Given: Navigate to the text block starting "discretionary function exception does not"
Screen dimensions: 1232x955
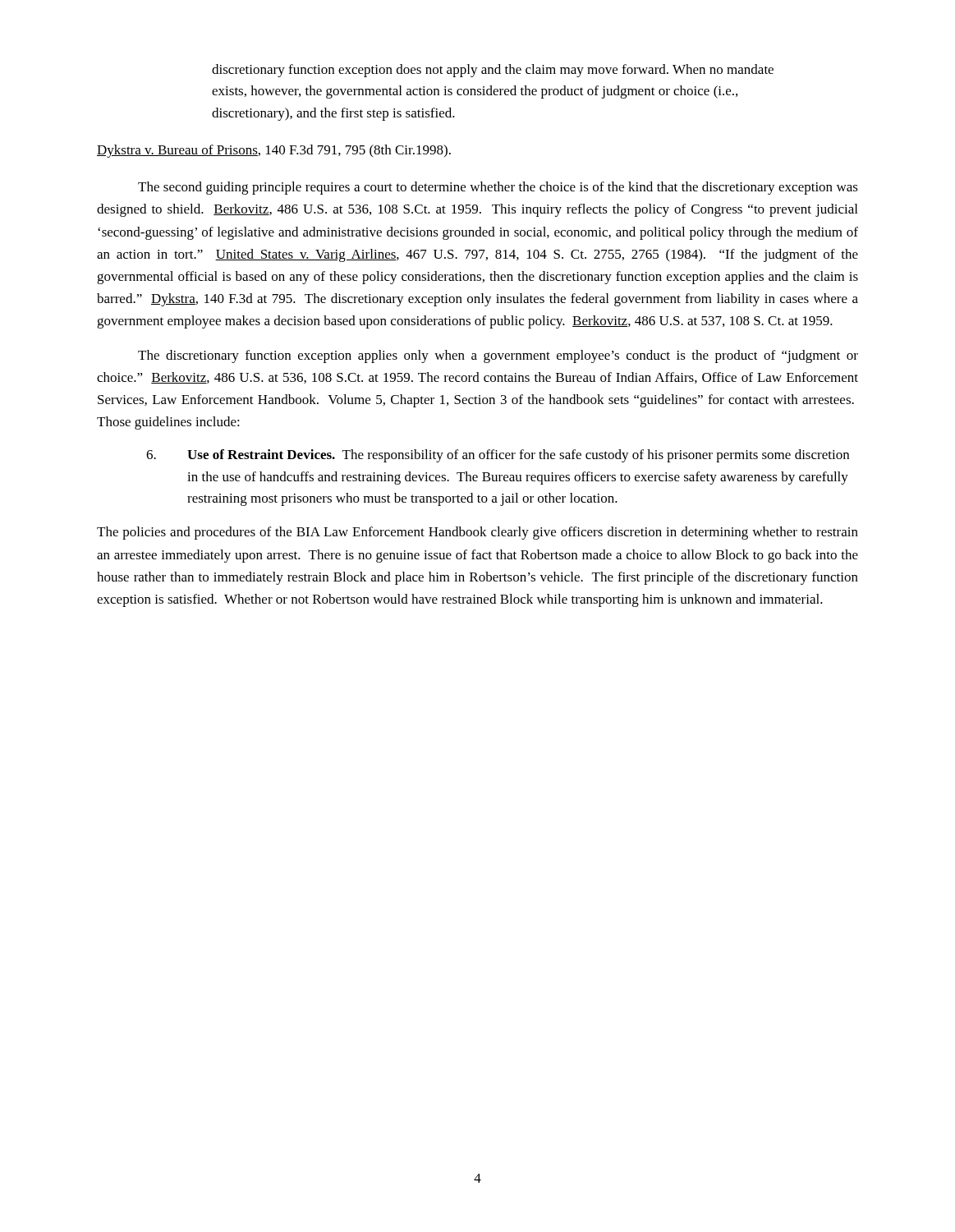Looking at the screenshot, I should 510,92.
